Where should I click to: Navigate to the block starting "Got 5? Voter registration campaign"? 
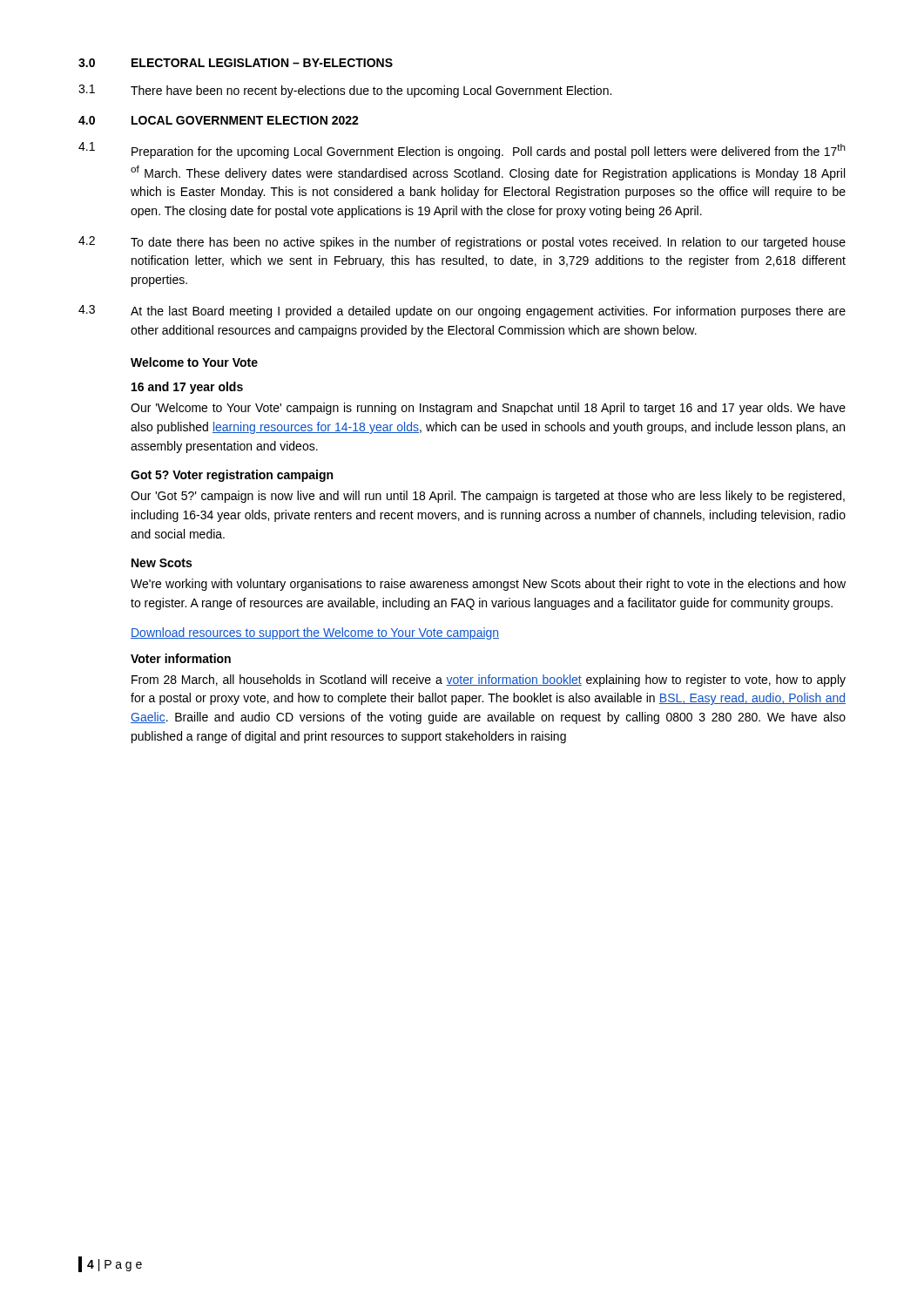pos(232,475)
